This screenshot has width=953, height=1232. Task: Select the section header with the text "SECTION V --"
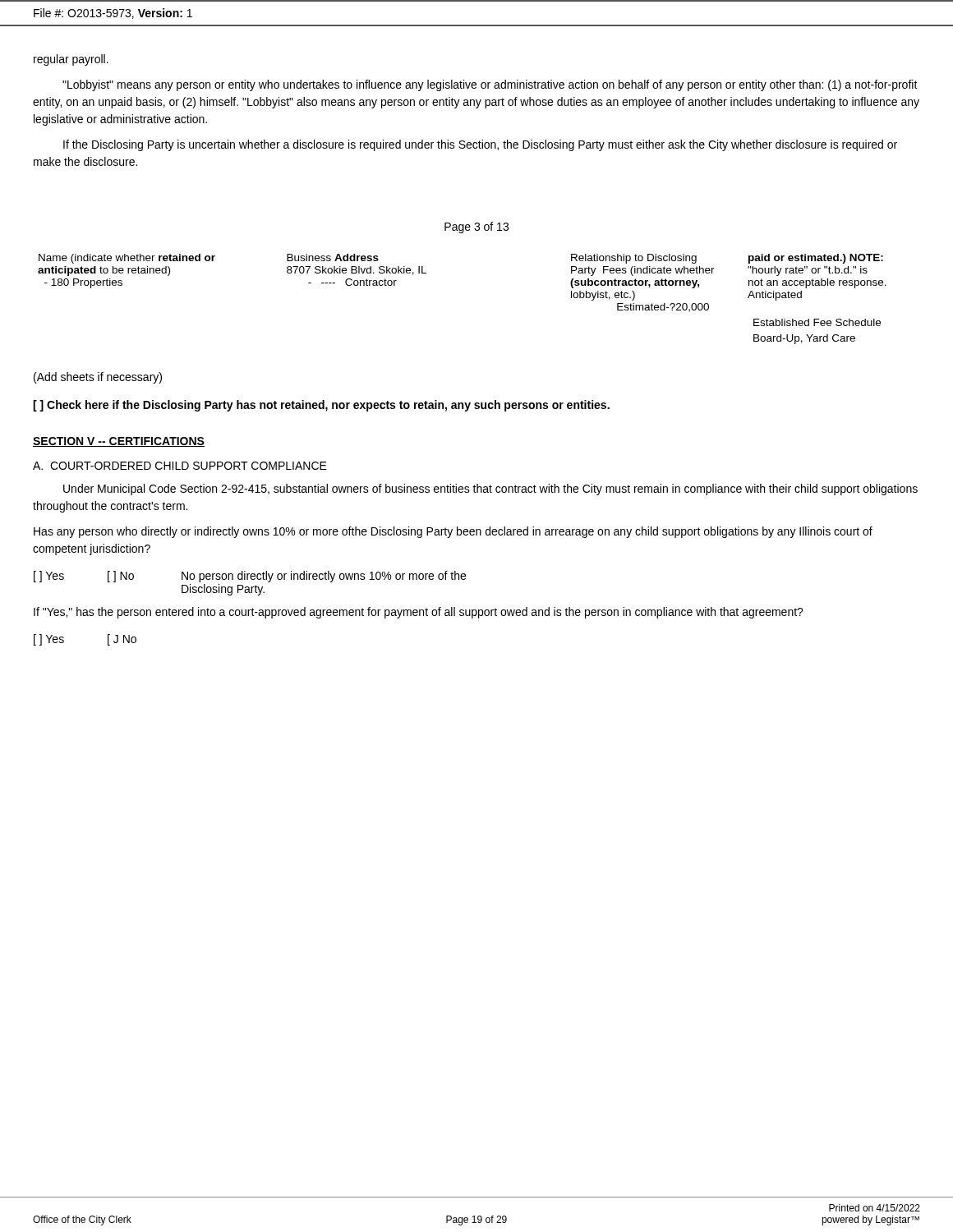(x=119, y=441)
